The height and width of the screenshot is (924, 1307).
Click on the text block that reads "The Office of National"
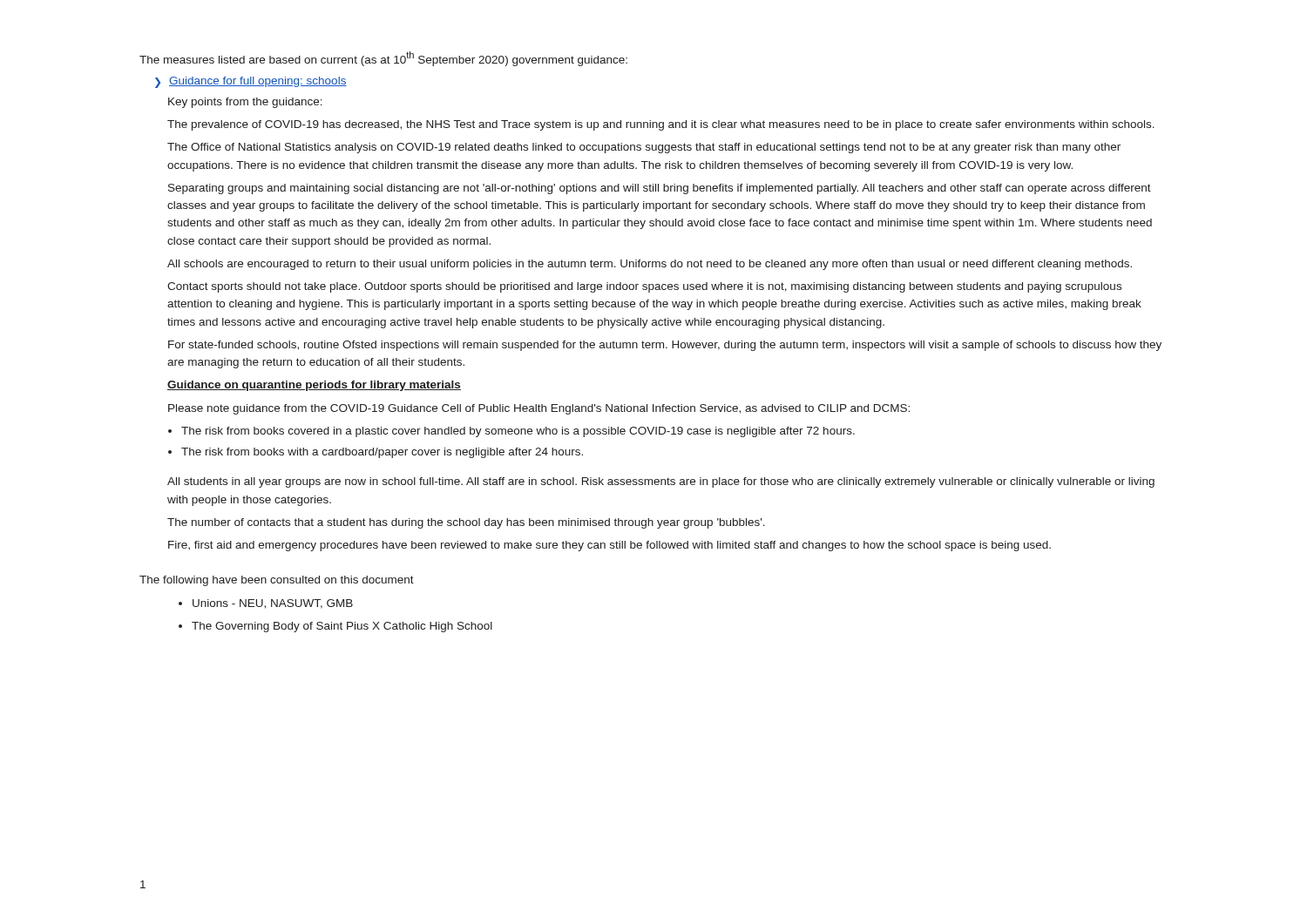(x=644, y=156)
